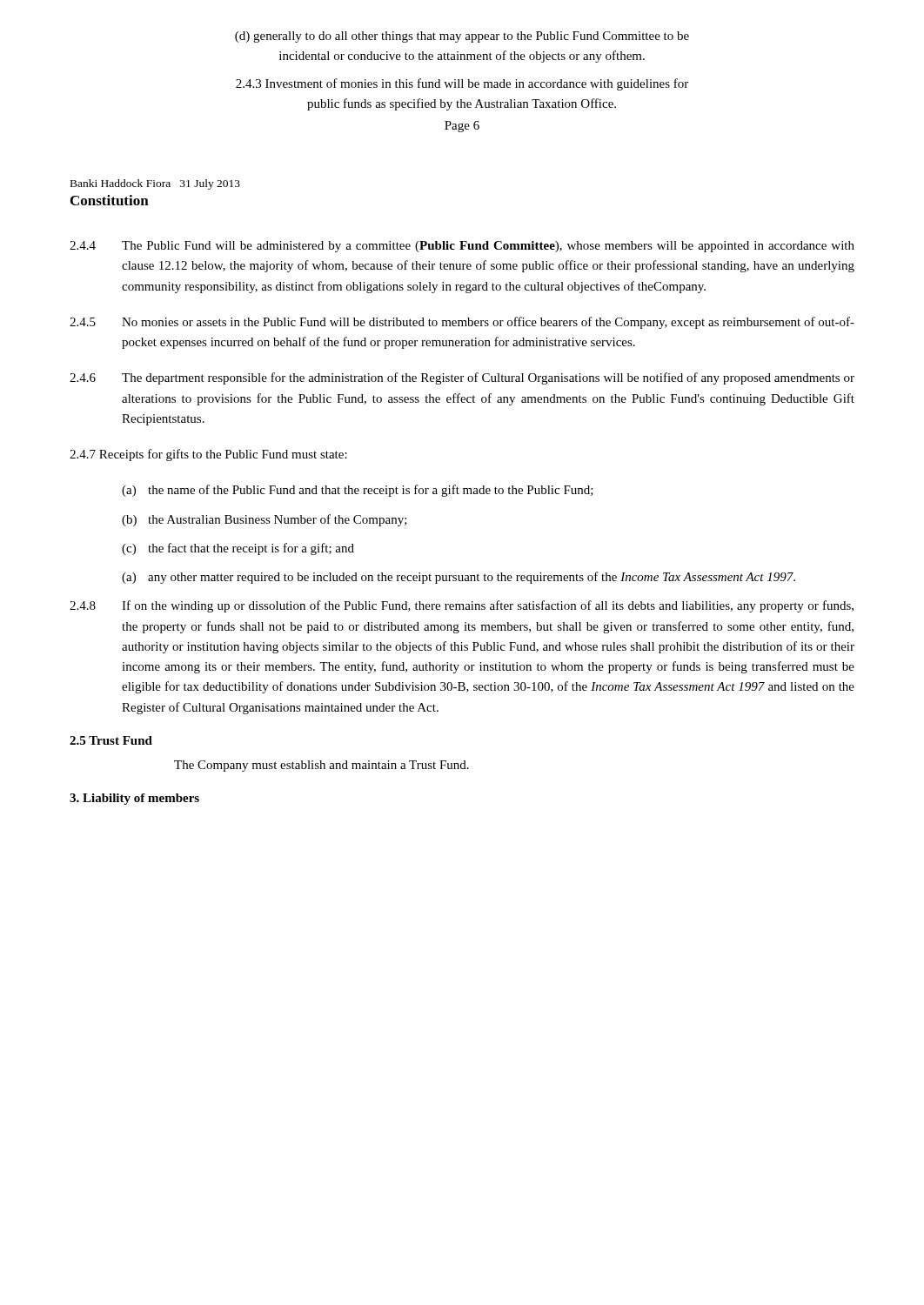Point to the region starting "3. Liability of"
Image resolution: width=924 pixels, height=1305 pixels.
134,798
